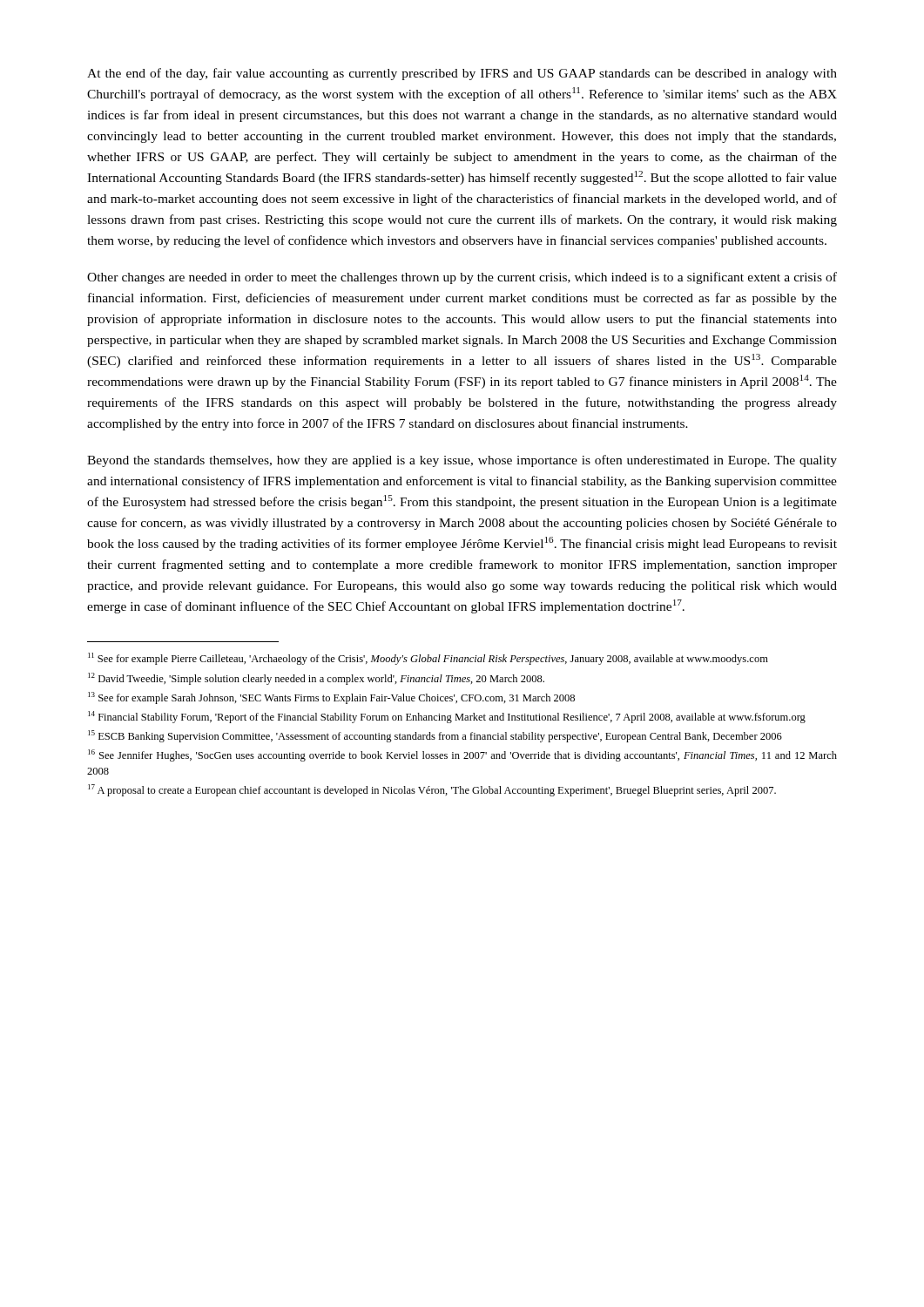
Task: Find the text starting "At the end of the"
Action: 462,156
